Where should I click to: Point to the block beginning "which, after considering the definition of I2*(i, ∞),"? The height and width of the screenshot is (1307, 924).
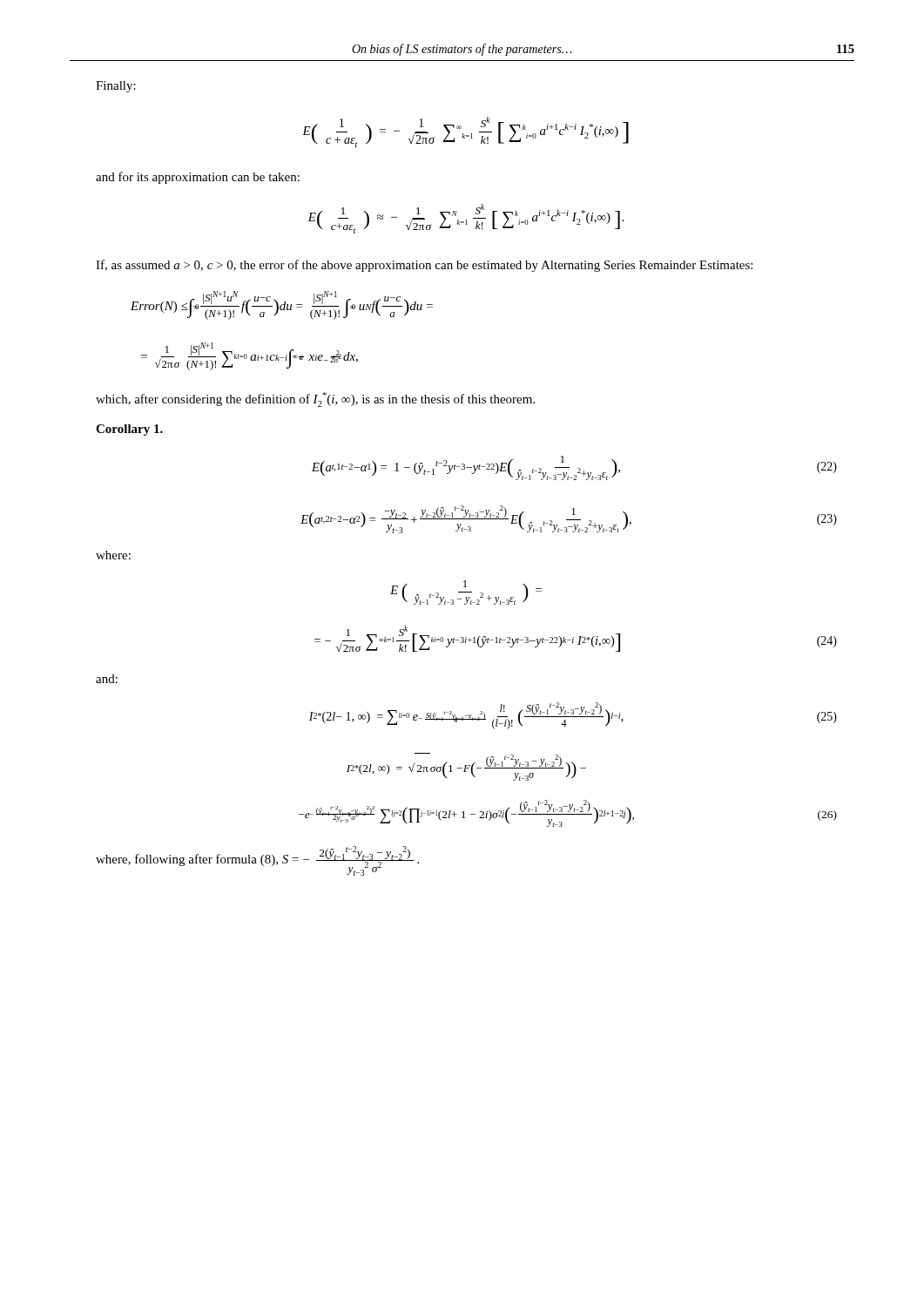pyautogui.click(x=316, y=399)
